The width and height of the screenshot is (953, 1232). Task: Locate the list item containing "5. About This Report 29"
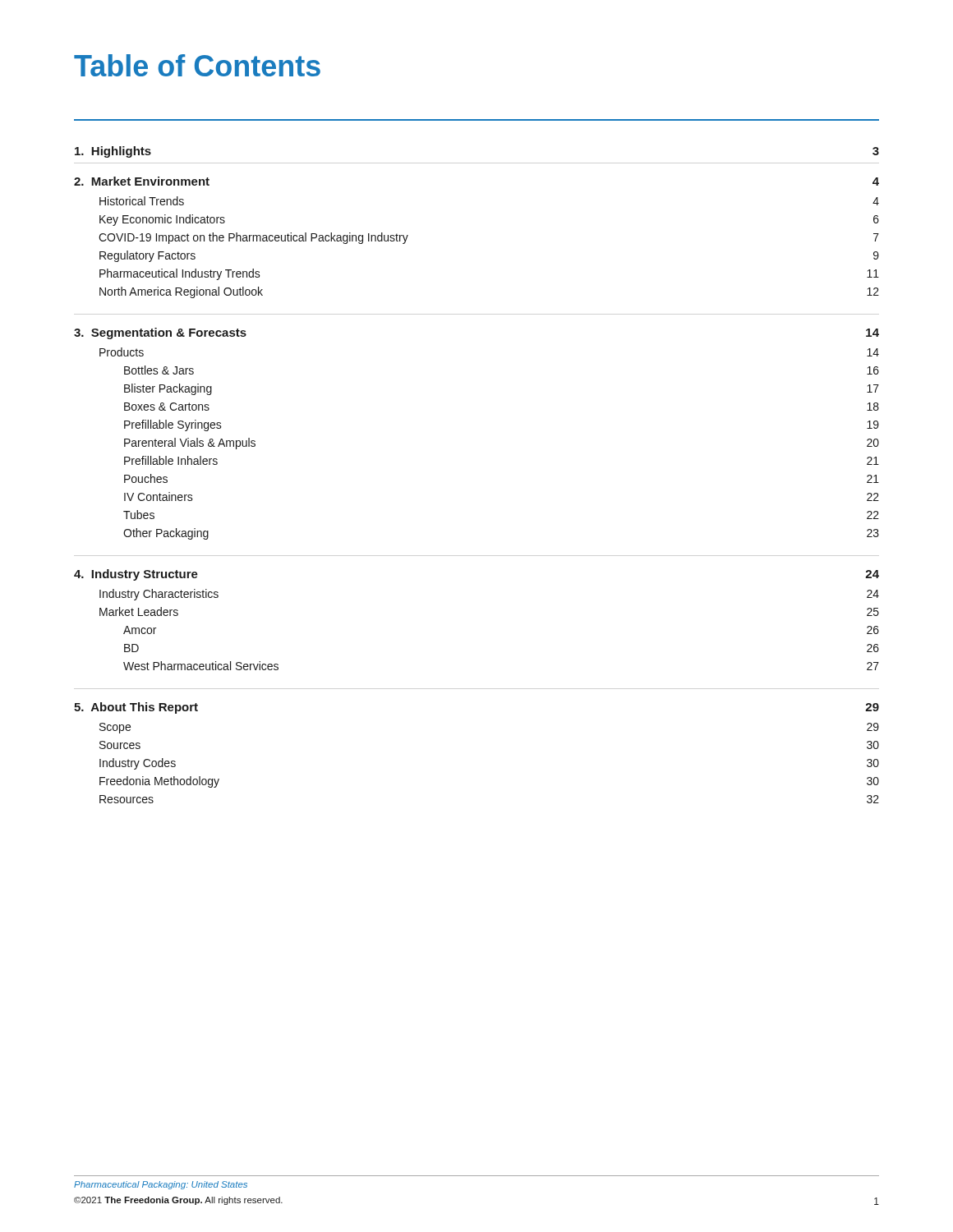tap(134, 708)
